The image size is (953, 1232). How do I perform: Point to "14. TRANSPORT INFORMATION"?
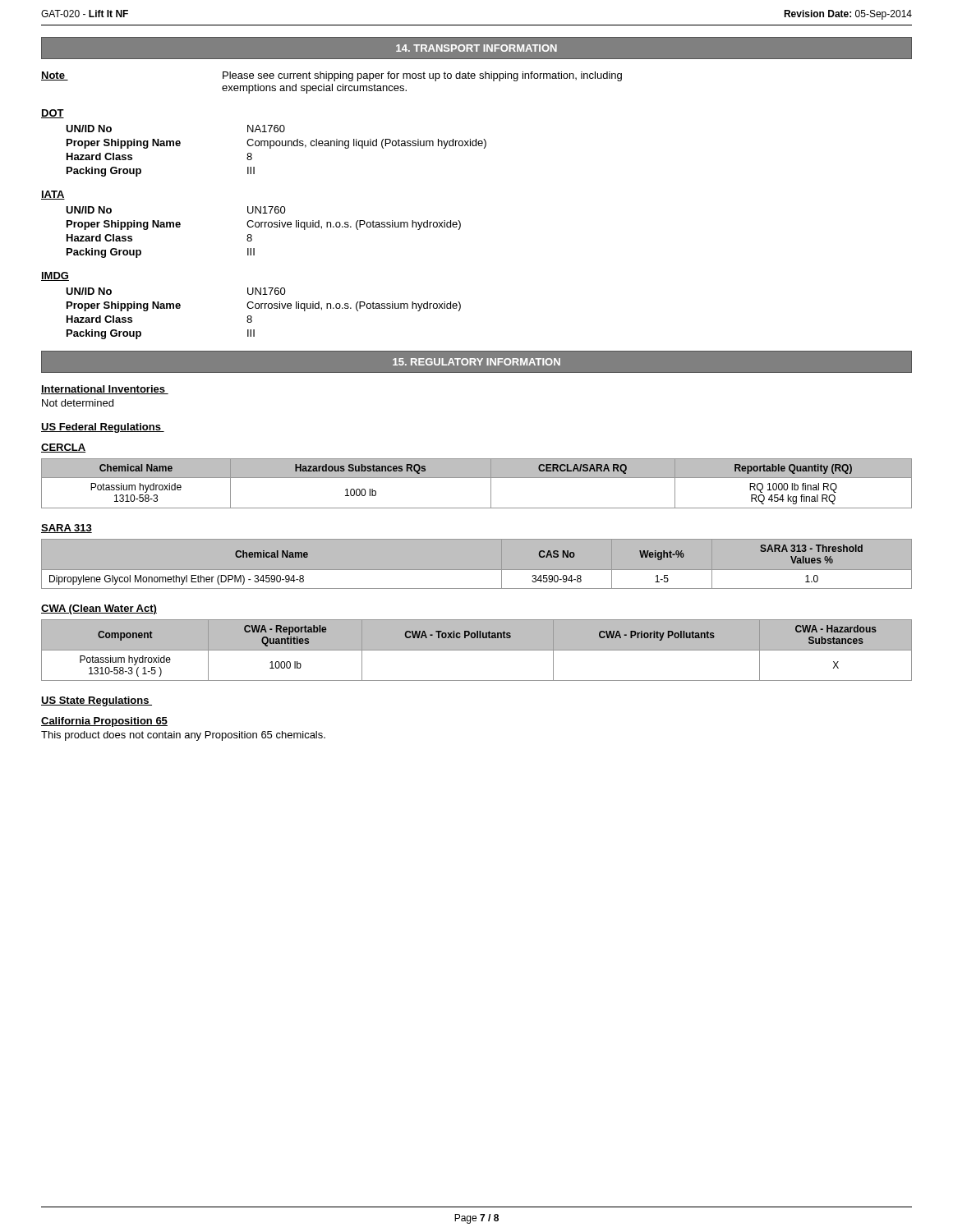point(476,48)
